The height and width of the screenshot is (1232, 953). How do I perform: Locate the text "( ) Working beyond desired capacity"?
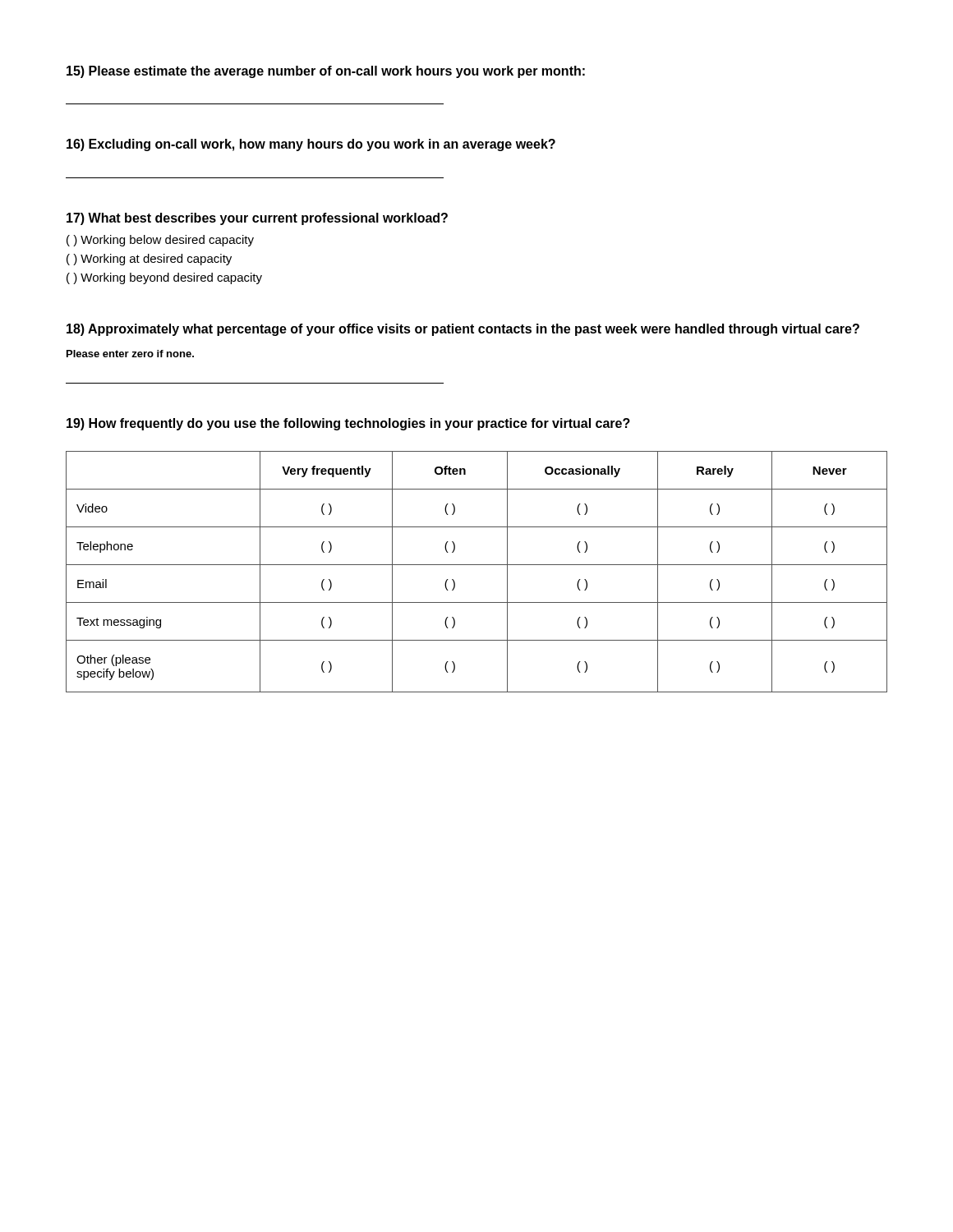tap(164, 277)
